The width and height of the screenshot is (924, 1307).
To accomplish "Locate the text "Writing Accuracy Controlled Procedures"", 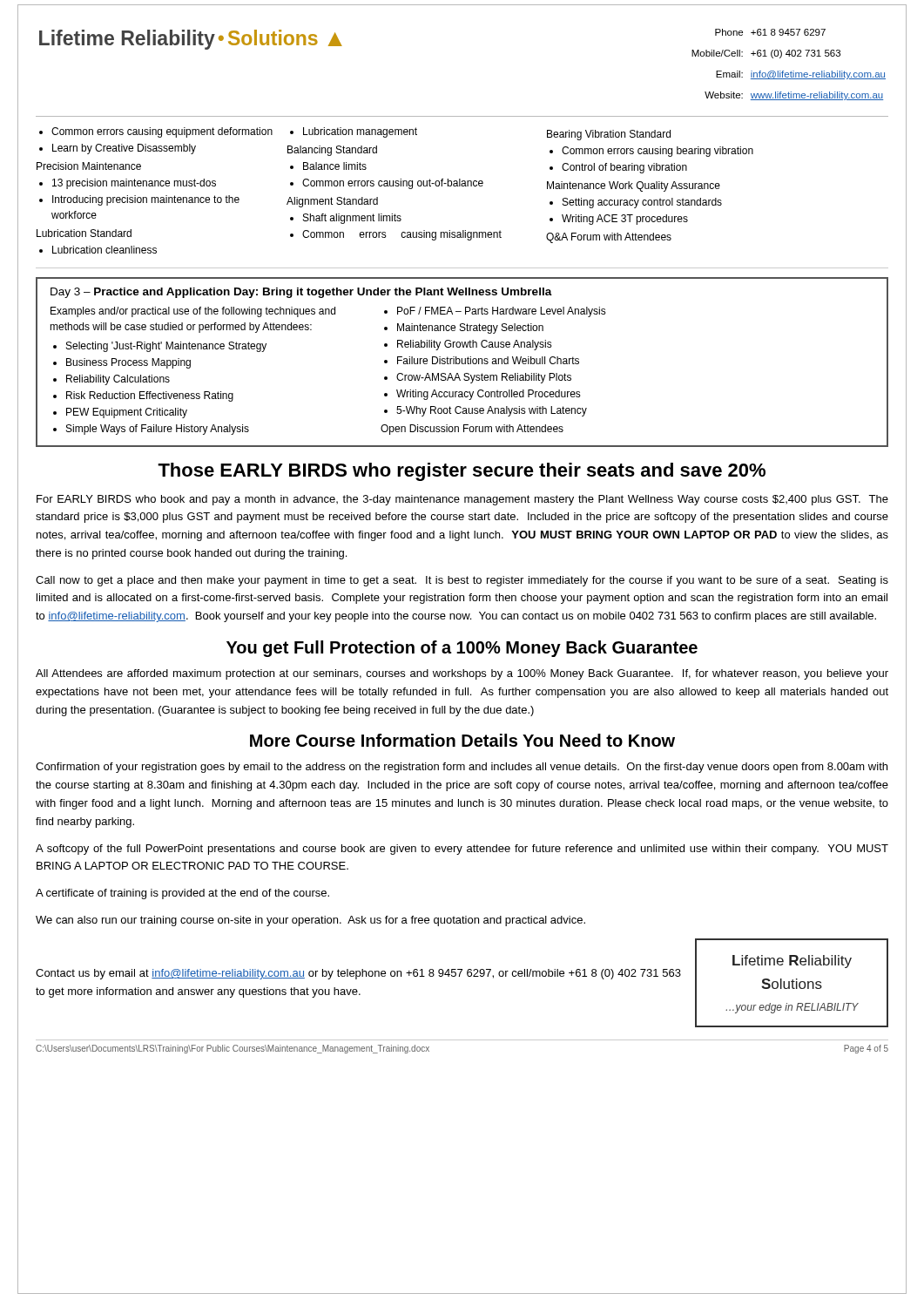I will click(488, 393).
